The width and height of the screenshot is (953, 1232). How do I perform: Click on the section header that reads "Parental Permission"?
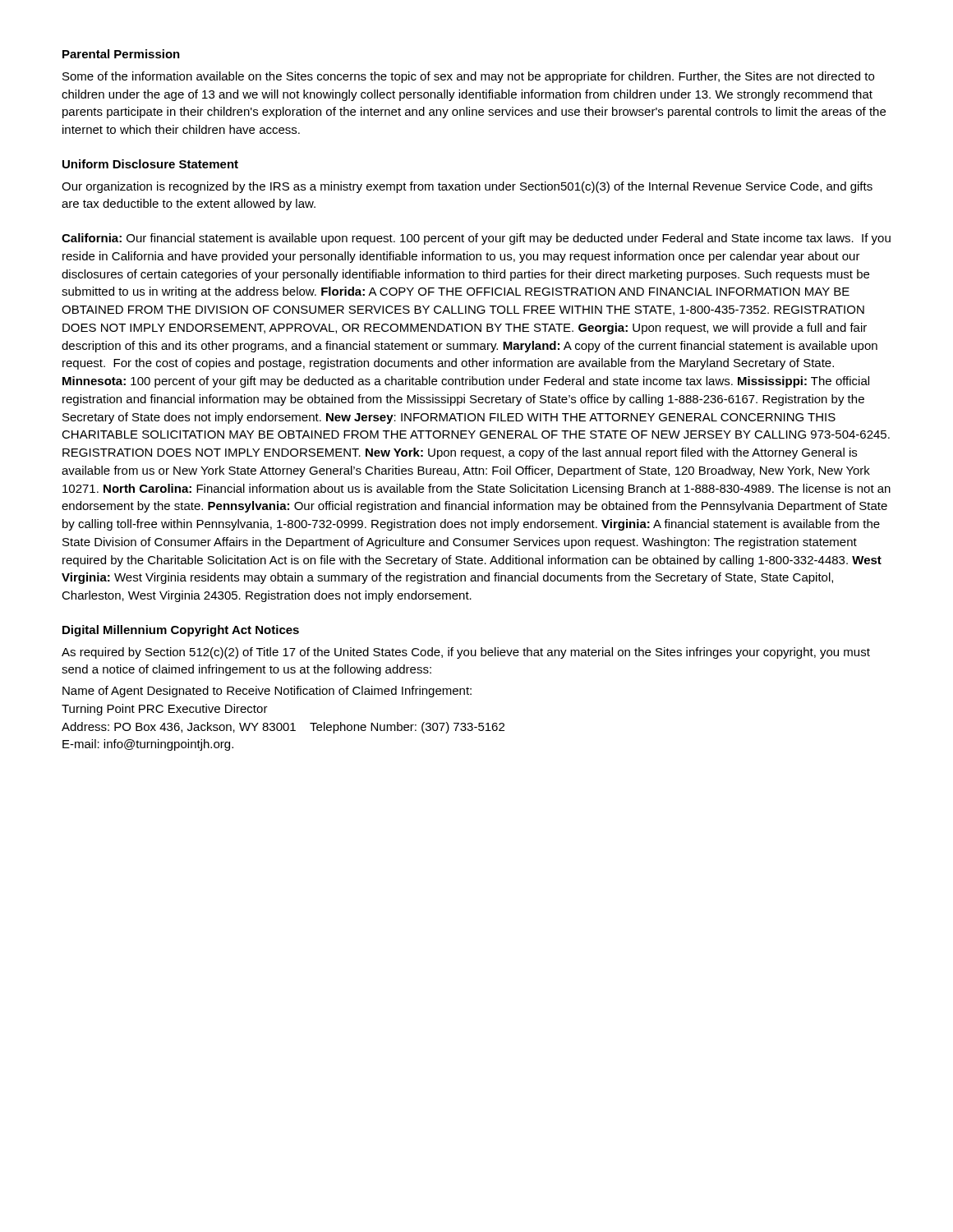[x=121, y=54]
